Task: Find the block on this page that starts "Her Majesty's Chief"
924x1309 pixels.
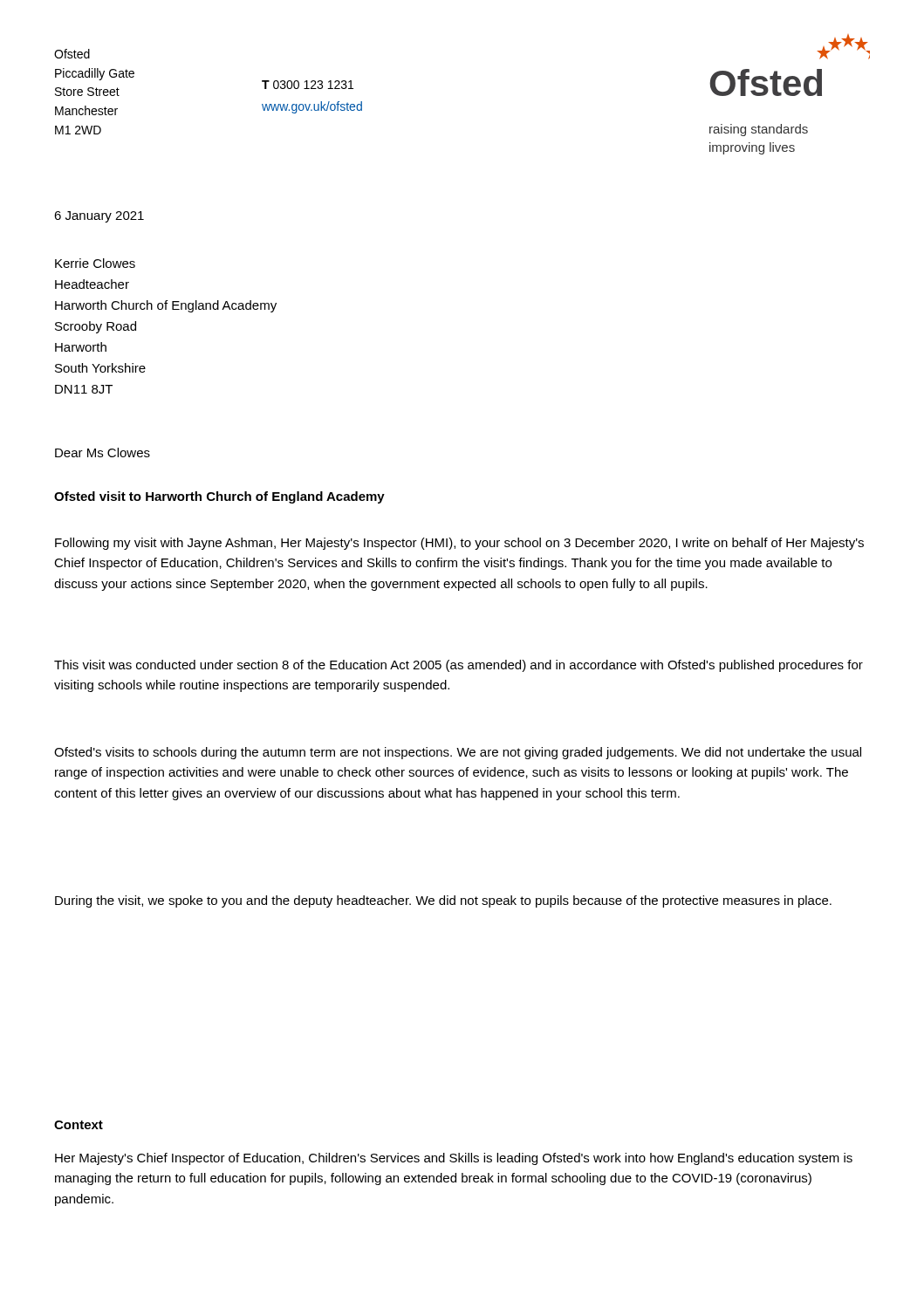Action: click(x=453, y=1178)
